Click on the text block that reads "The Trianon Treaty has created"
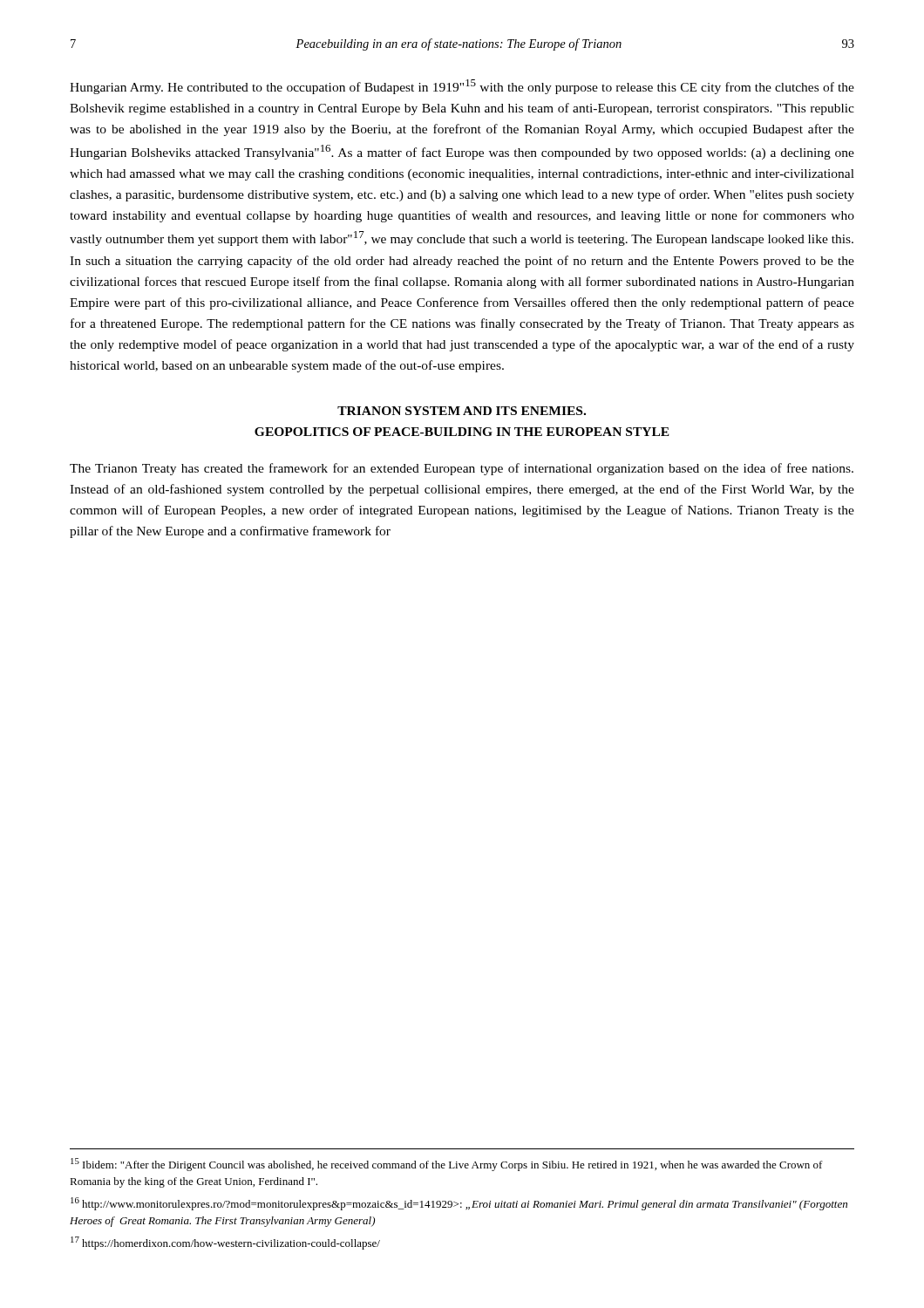This screenshot has width=924, height=1308. pos(462,499)
